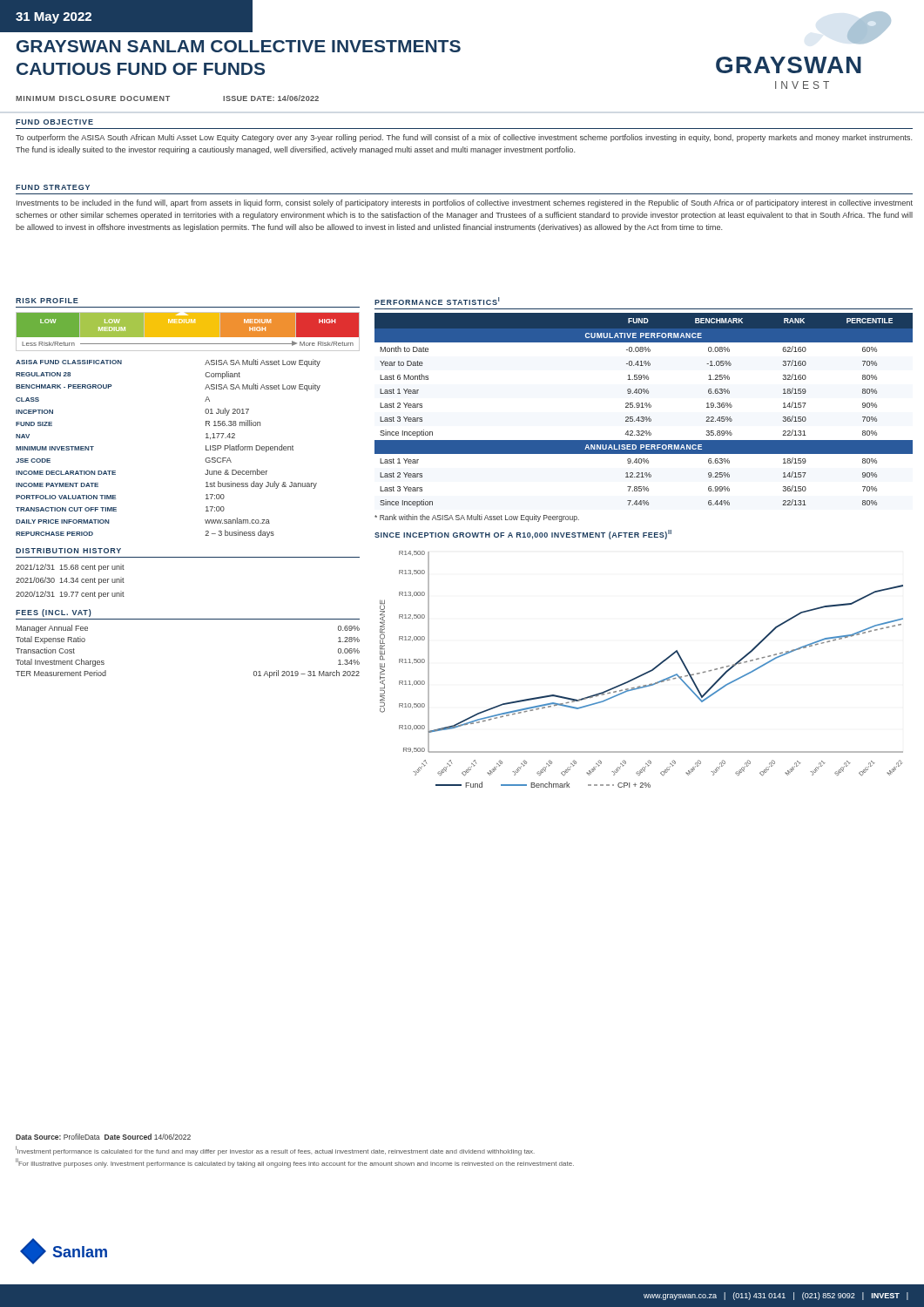Locate the table with the text "FUND BENCHMARK RANK"

(644, 411)
